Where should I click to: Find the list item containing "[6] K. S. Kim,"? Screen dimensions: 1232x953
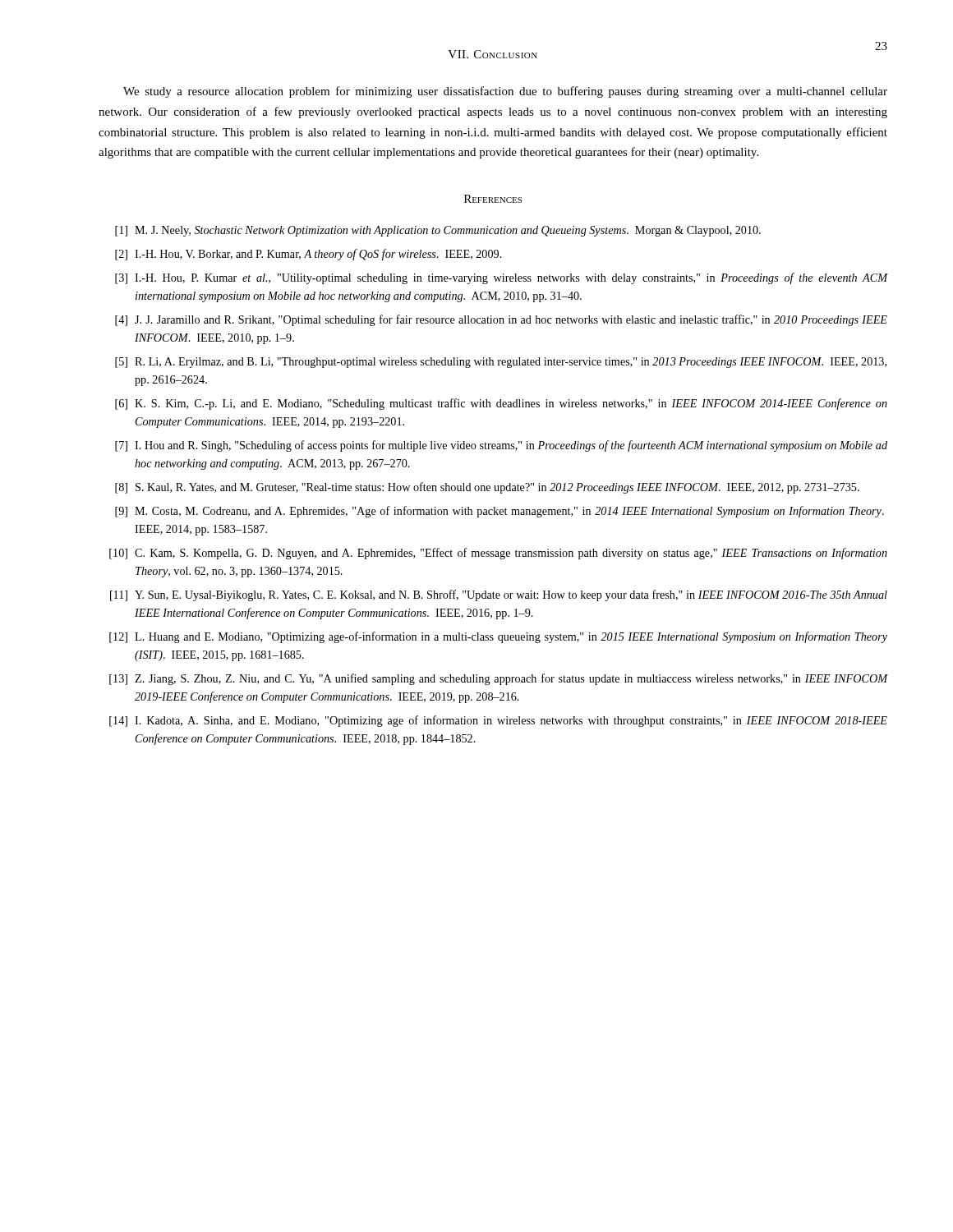493,412
